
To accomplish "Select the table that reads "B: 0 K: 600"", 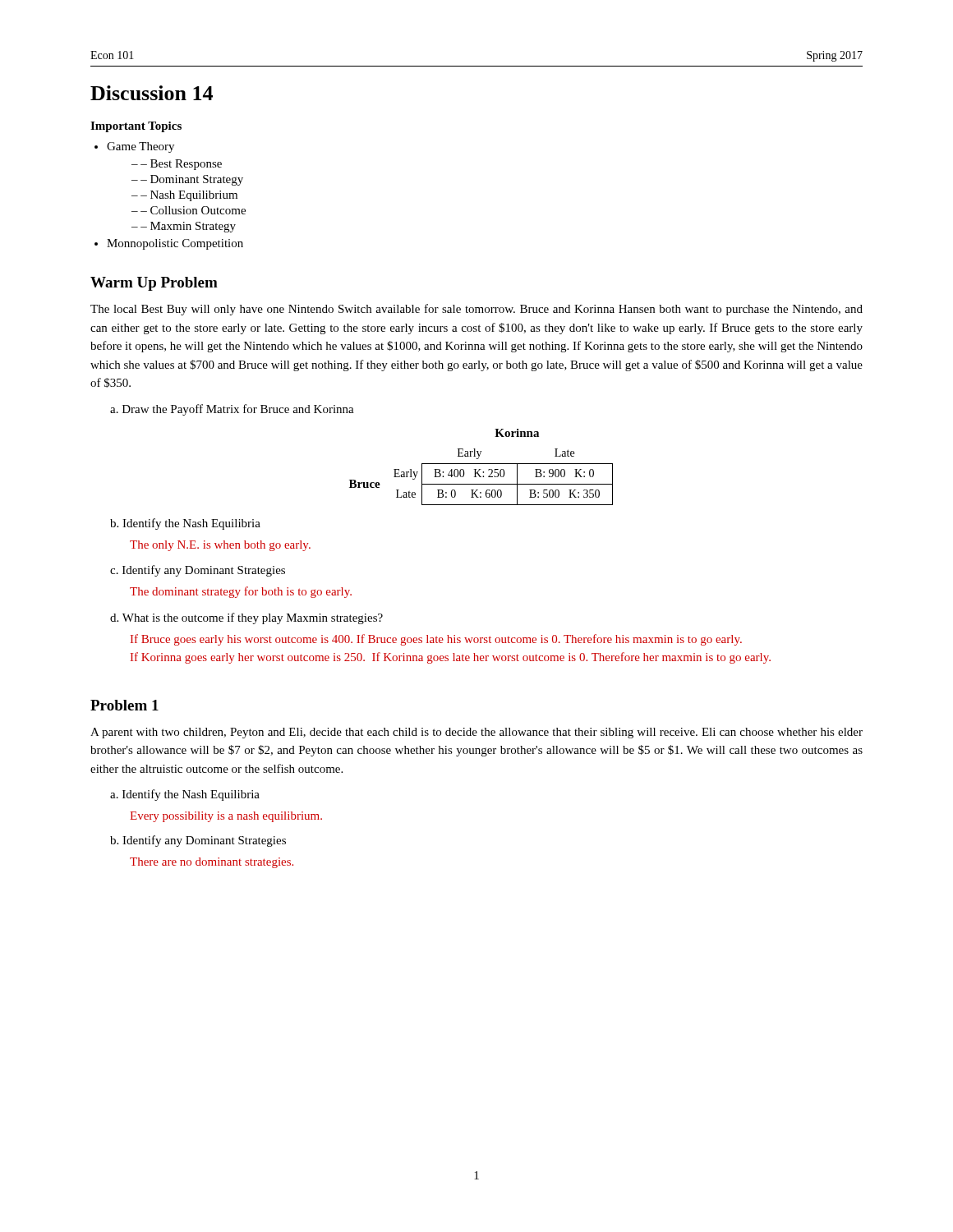I will 476,464.
